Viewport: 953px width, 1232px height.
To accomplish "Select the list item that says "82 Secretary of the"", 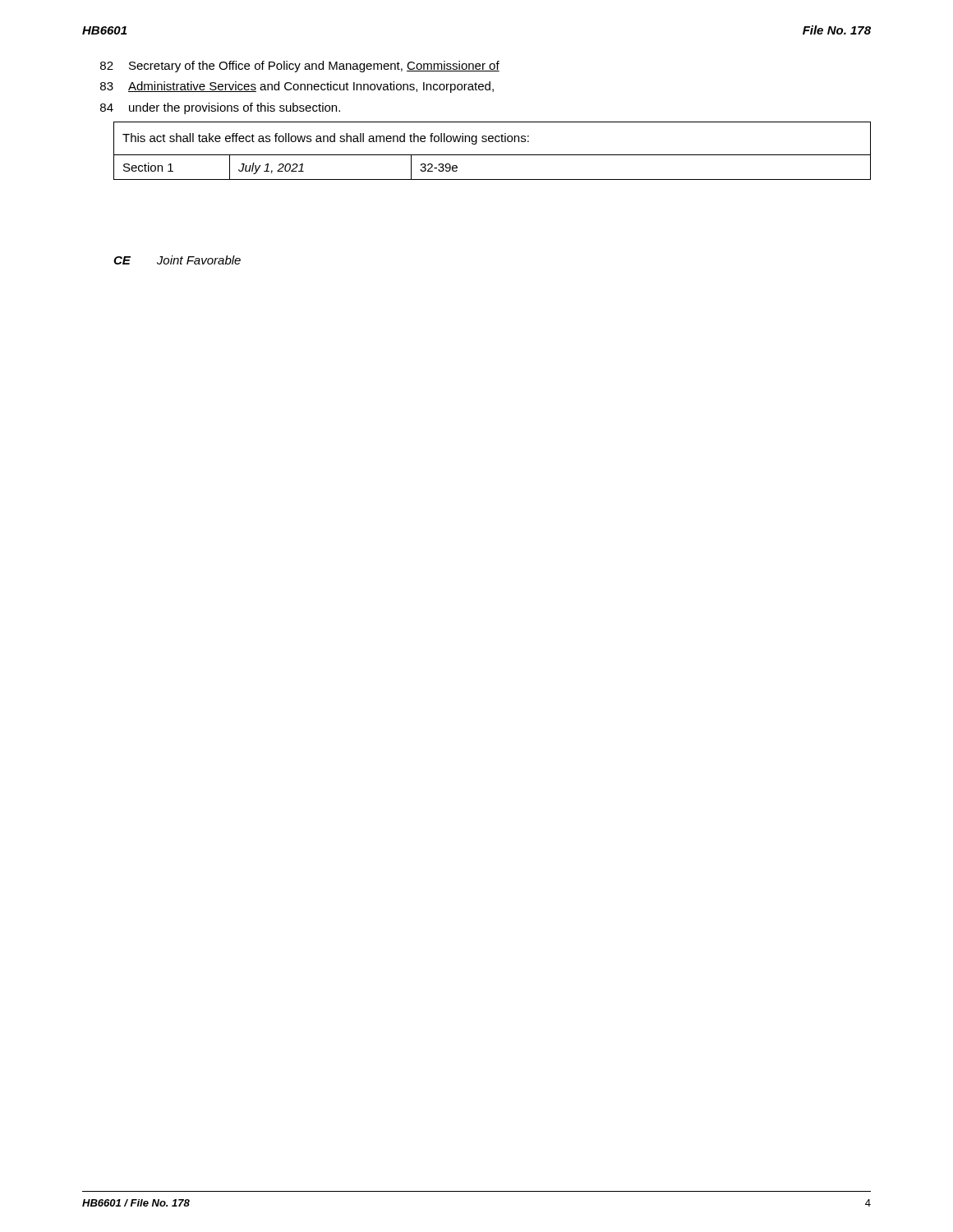I will tap(476, 65).
